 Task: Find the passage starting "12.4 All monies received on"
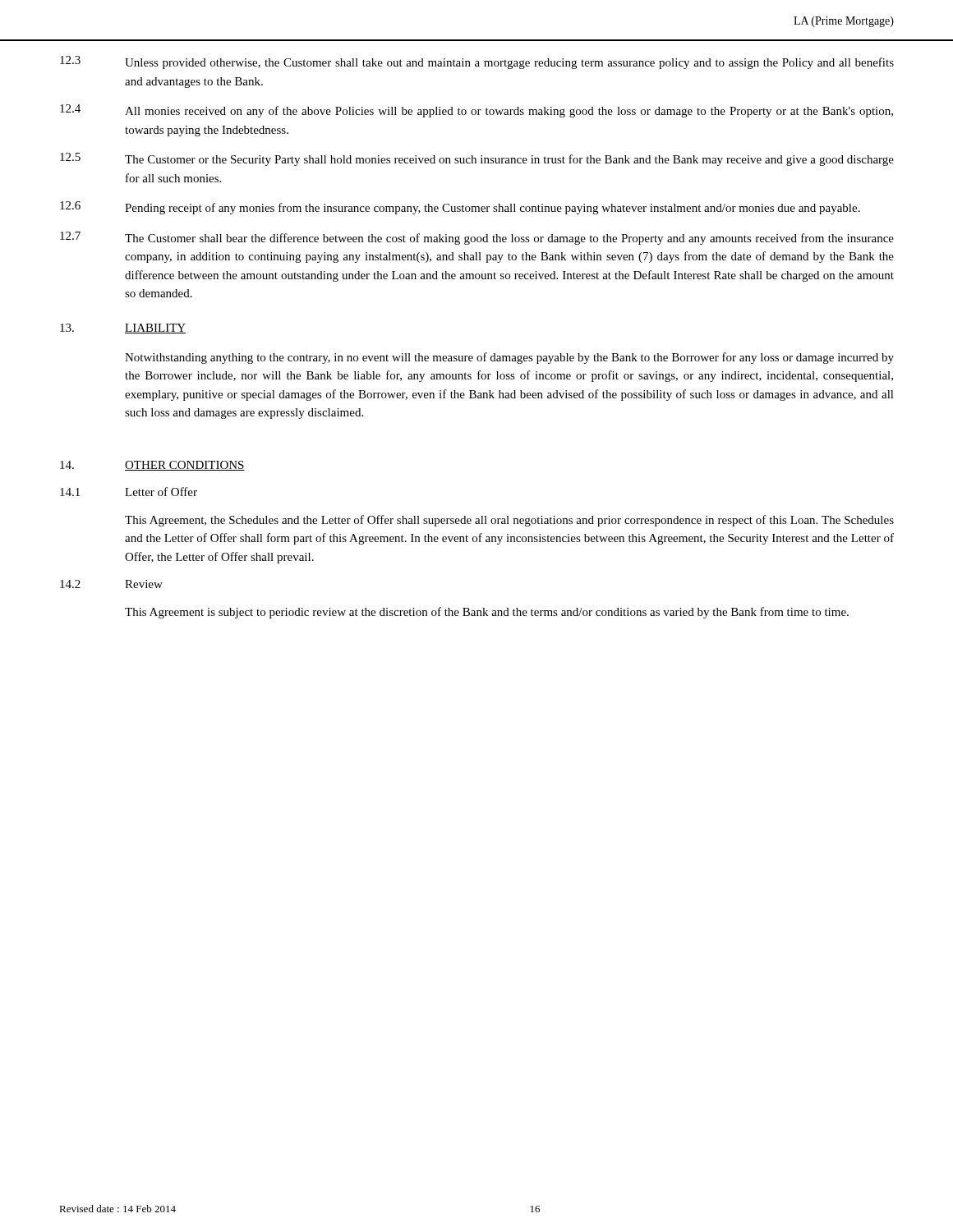476,120
